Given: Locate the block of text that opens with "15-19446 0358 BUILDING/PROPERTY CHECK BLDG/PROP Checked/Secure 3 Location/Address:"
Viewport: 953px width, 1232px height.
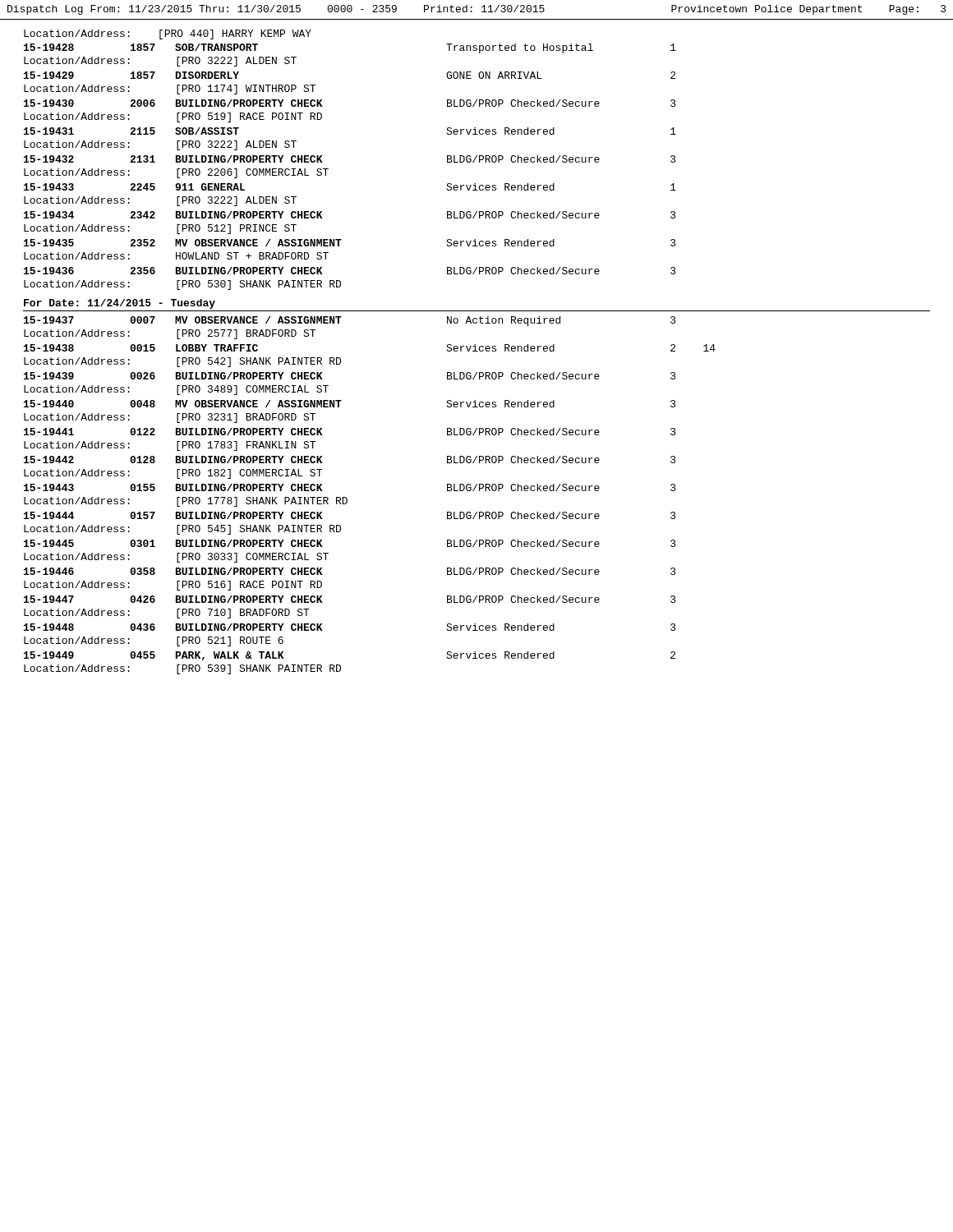Looking at the screenshot, I should pos(476,579).
